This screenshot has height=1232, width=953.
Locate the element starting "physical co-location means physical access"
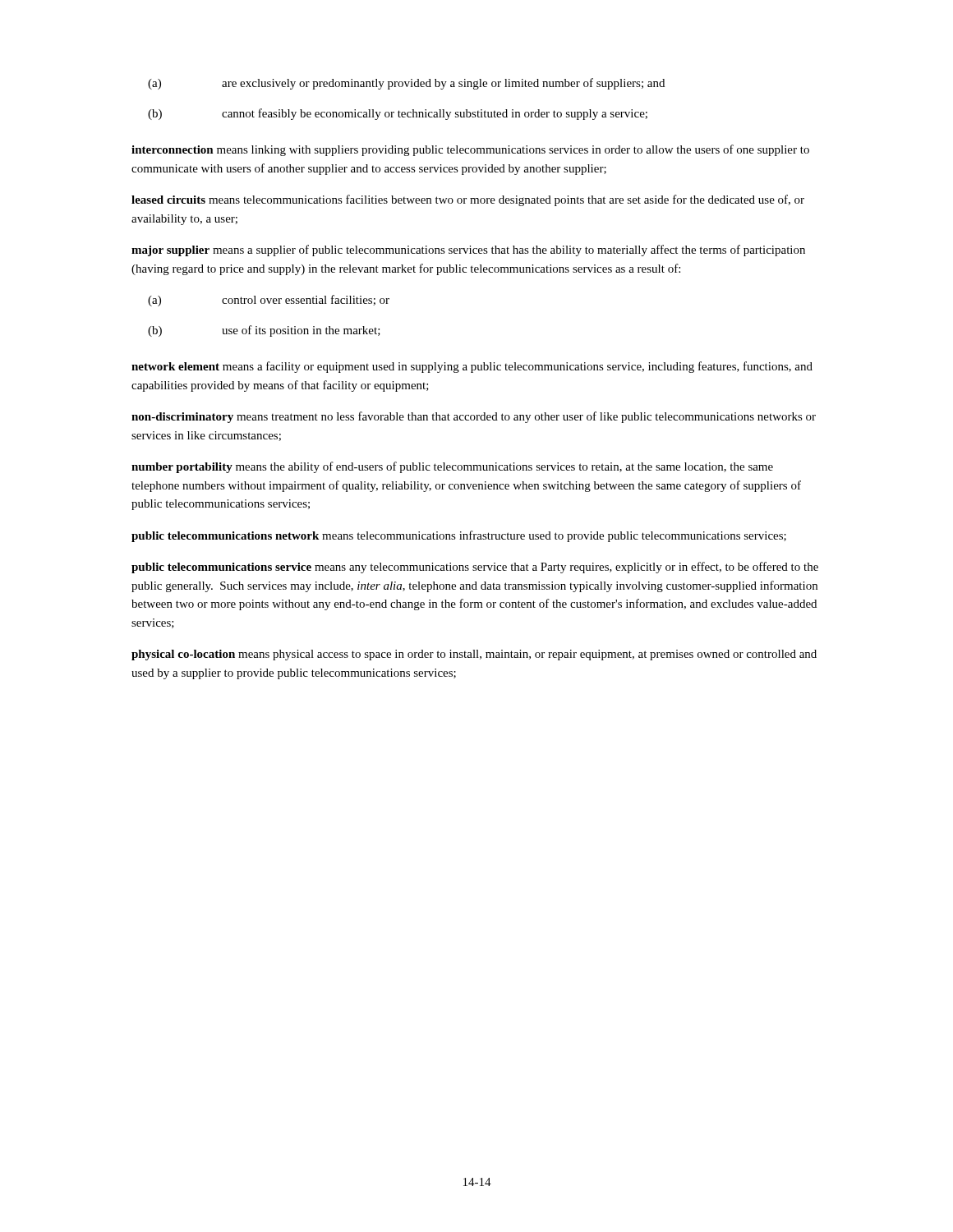(474, 663)
